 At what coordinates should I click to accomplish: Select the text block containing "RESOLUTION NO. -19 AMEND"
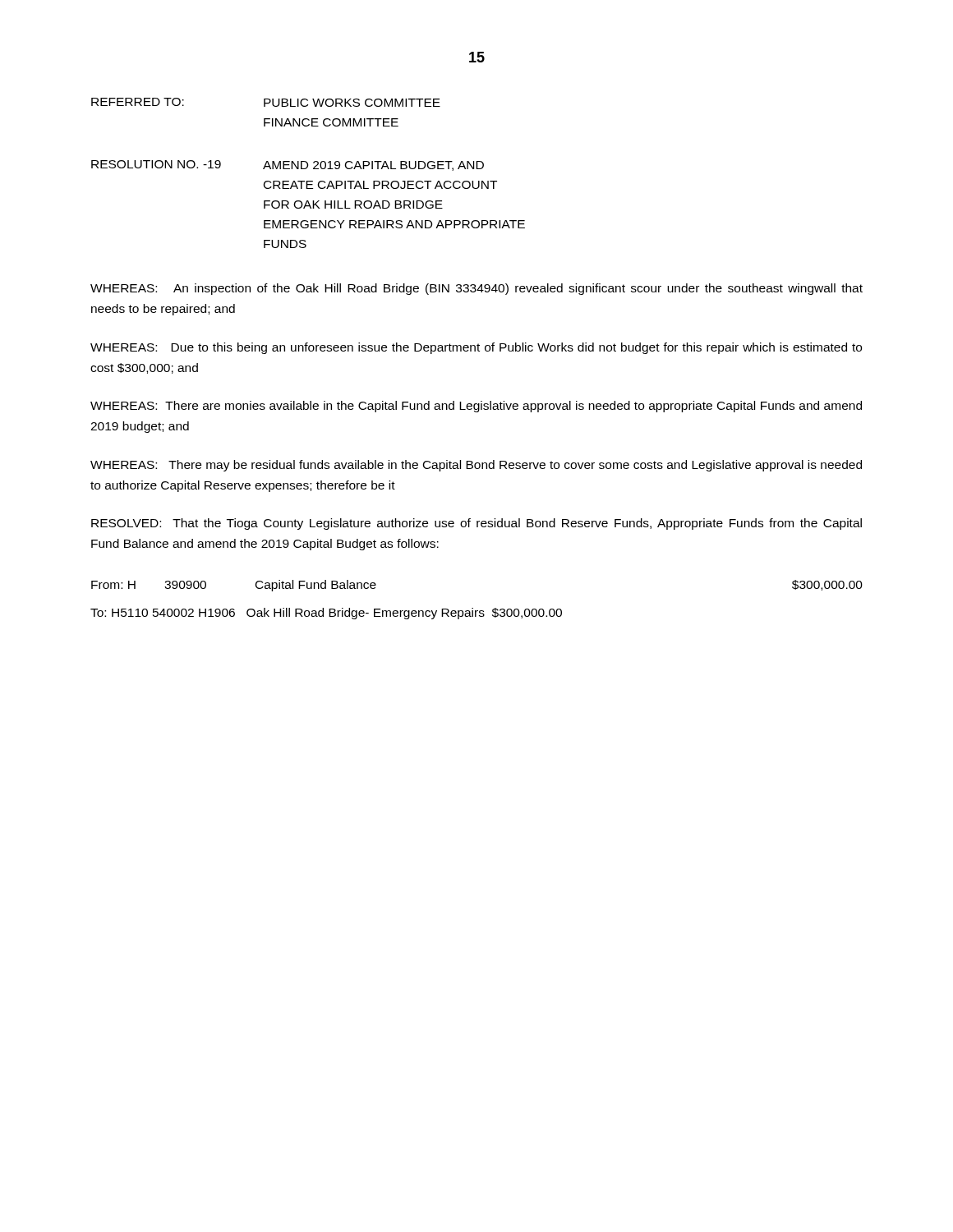click(308, 205)
